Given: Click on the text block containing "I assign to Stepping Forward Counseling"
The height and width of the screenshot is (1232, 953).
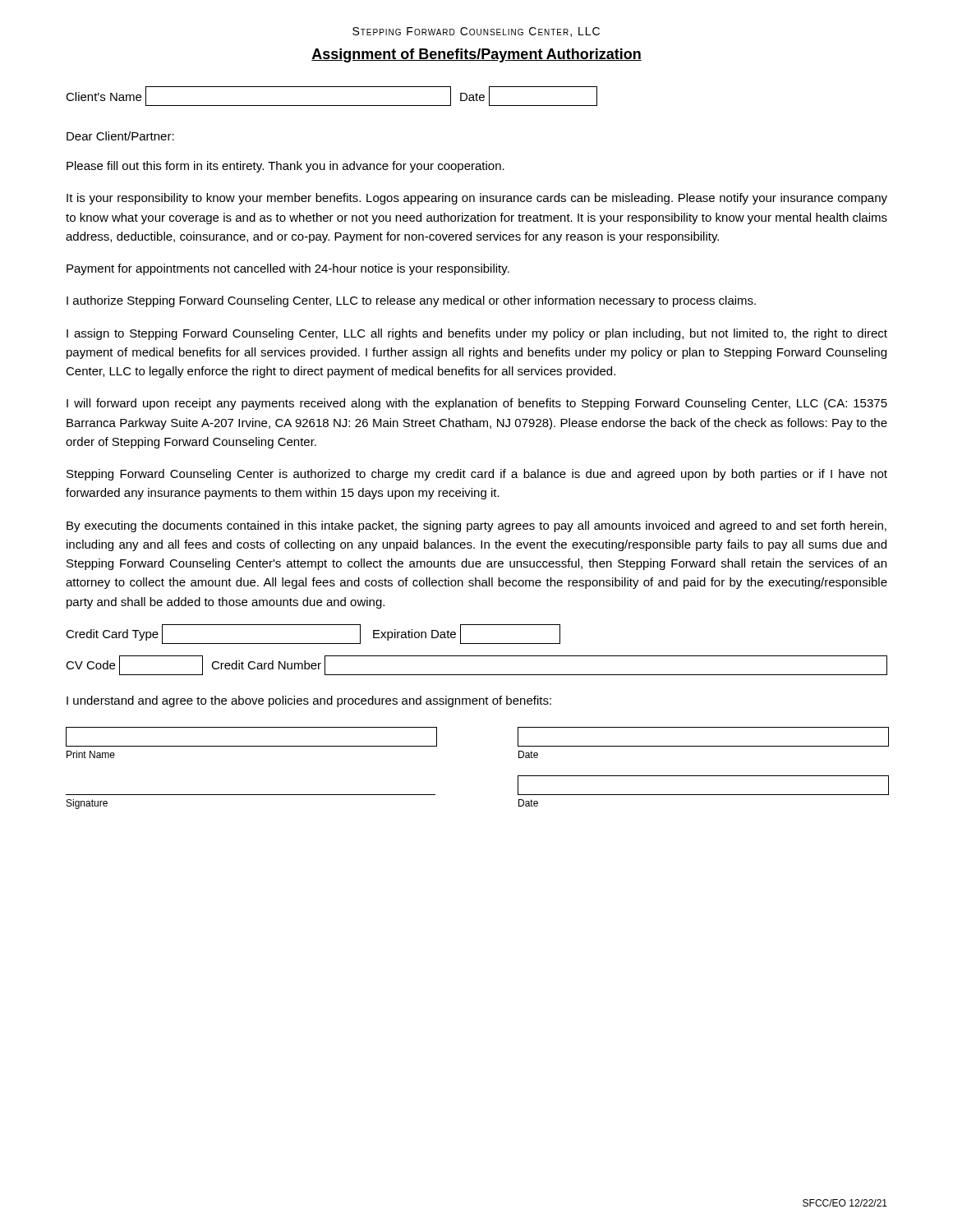Looking at the screenshot, I should (476, 352).
